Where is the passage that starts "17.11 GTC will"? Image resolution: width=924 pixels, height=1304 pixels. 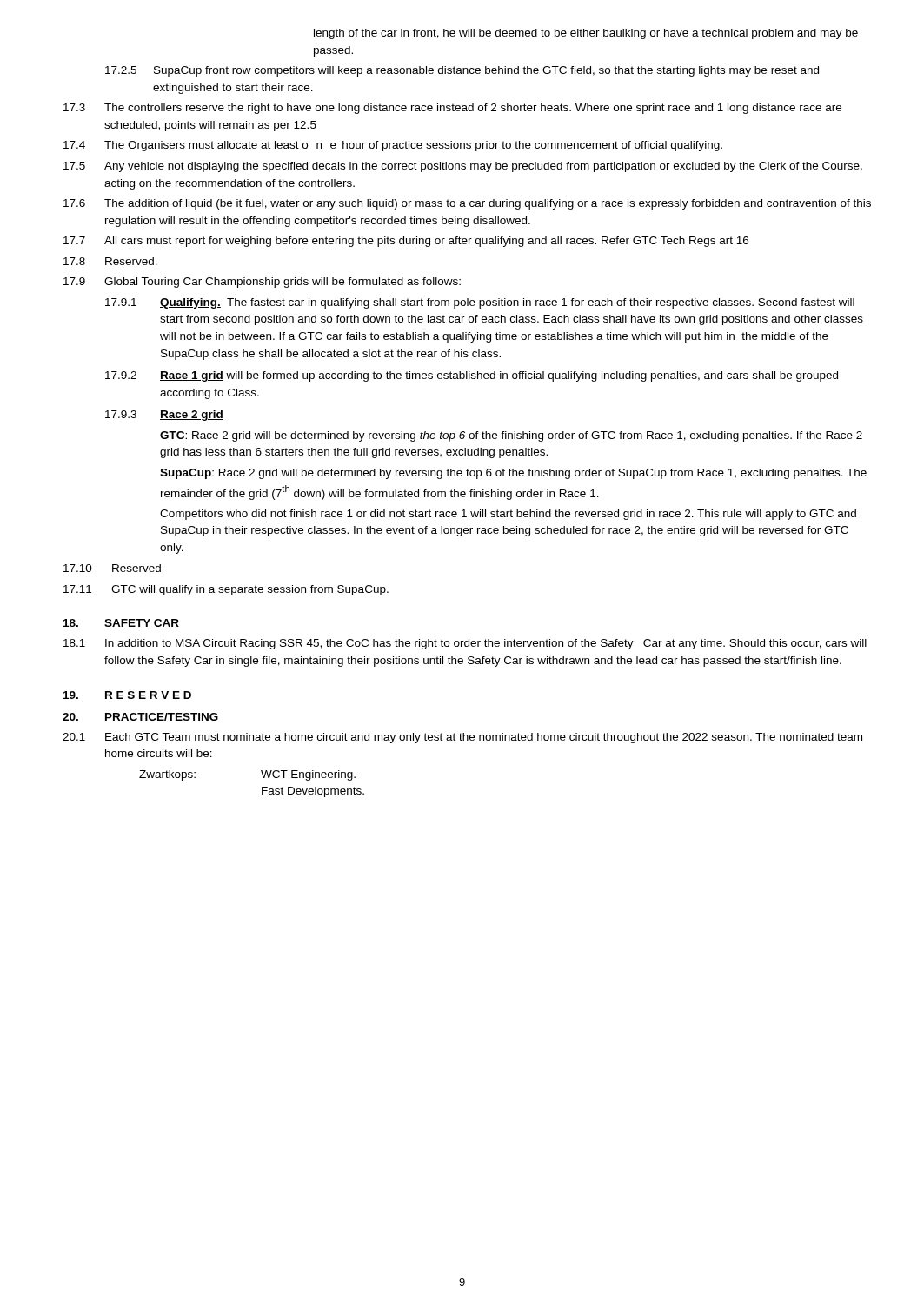226,590
